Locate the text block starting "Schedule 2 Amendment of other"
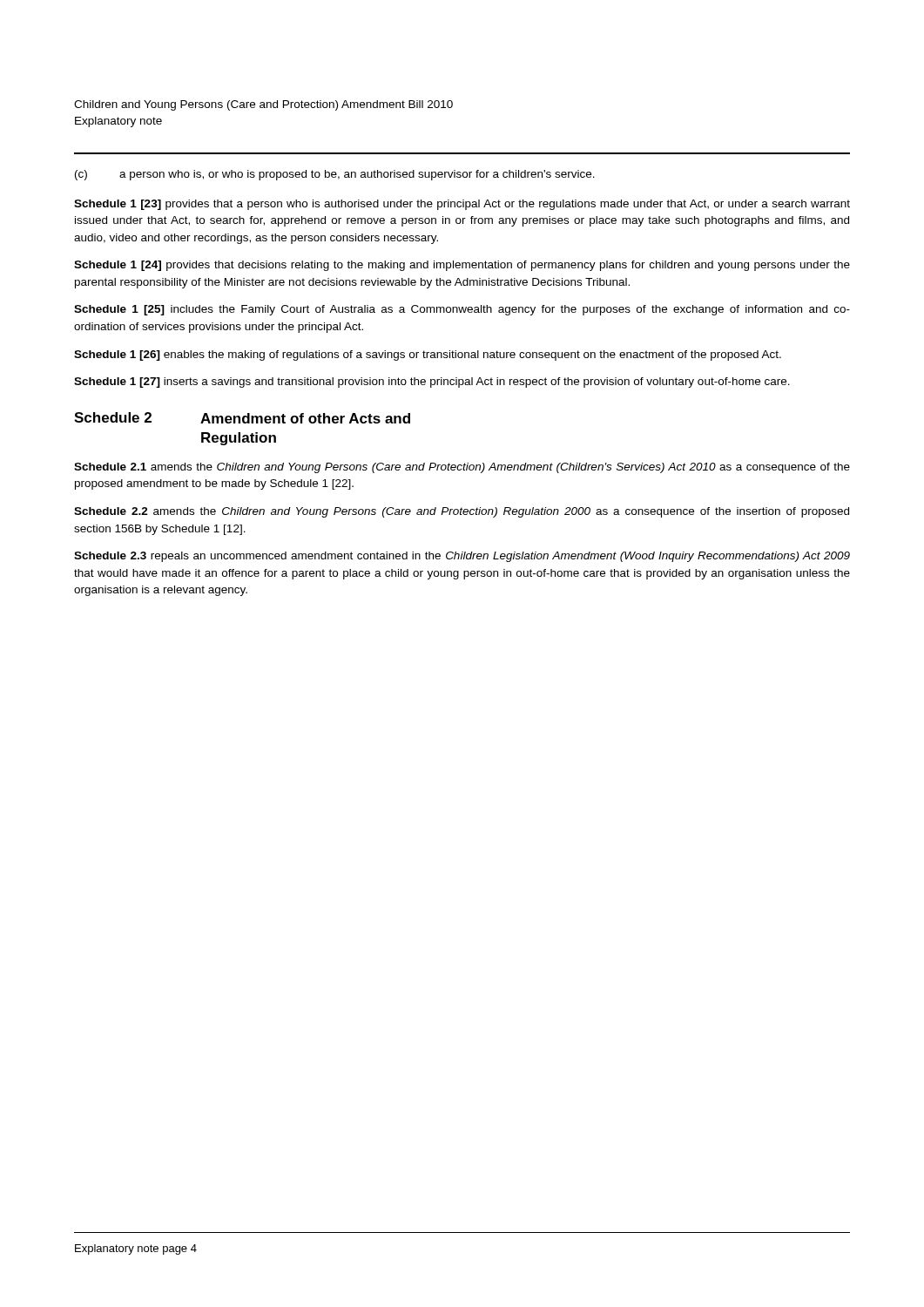 (243, 428)
